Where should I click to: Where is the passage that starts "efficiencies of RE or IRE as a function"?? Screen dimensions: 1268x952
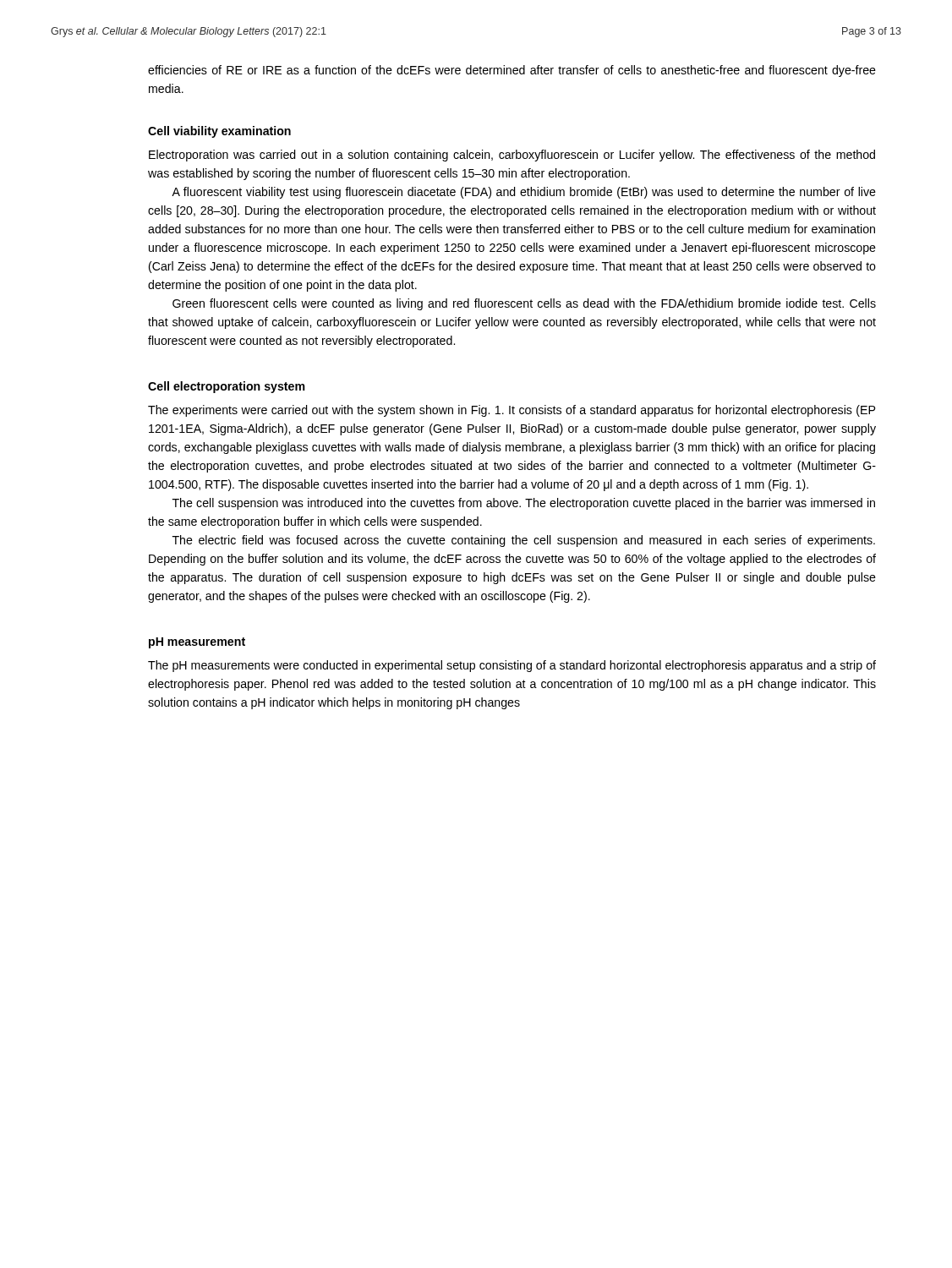512,79
